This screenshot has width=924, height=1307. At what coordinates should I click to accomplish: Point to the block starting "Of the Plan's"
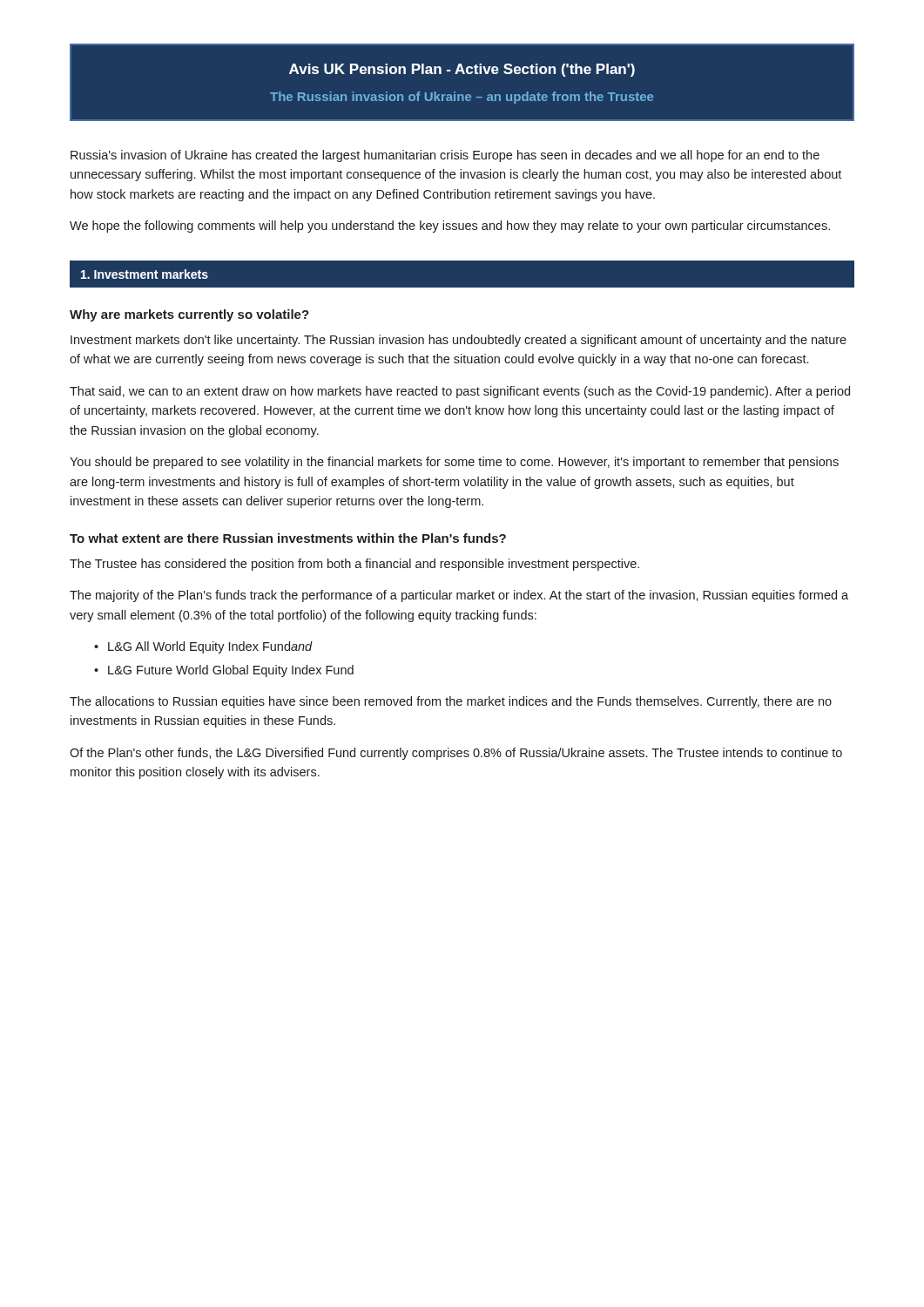click(456, 763)
